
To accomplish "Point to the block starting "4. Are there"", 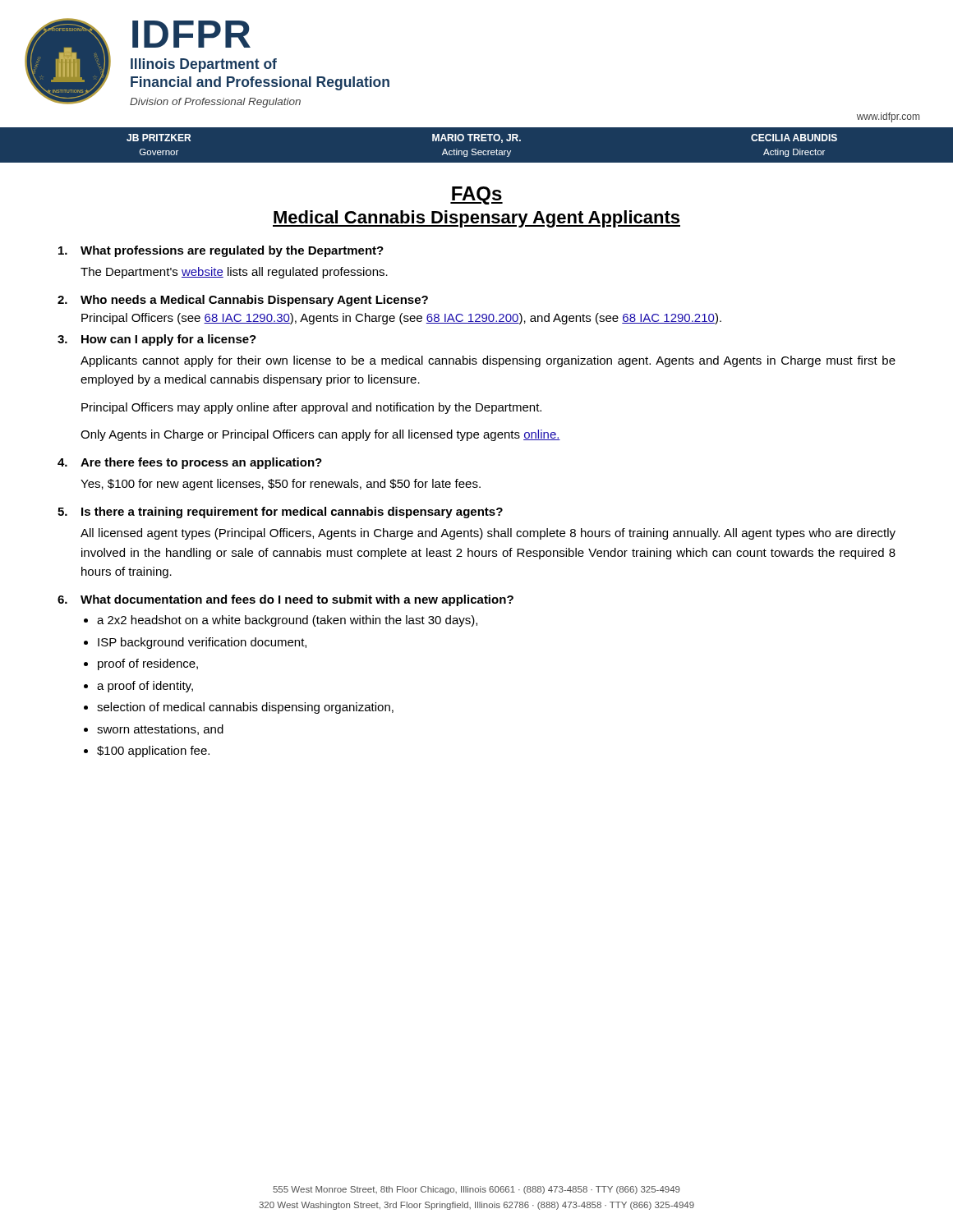I will [x=190, y=462].
